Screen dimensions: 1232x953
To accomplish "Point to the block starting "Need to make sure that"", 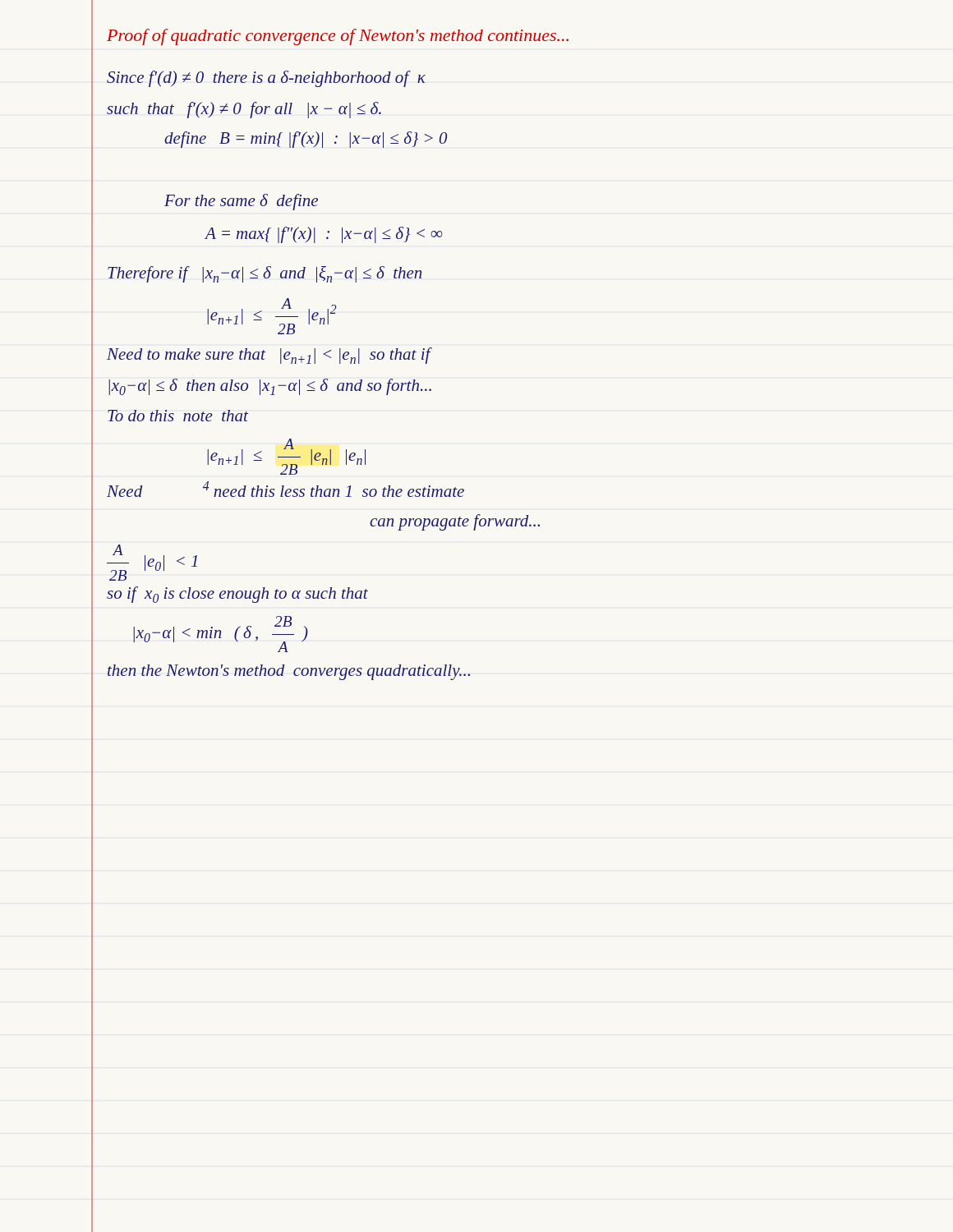I will [x=268, y=355].
